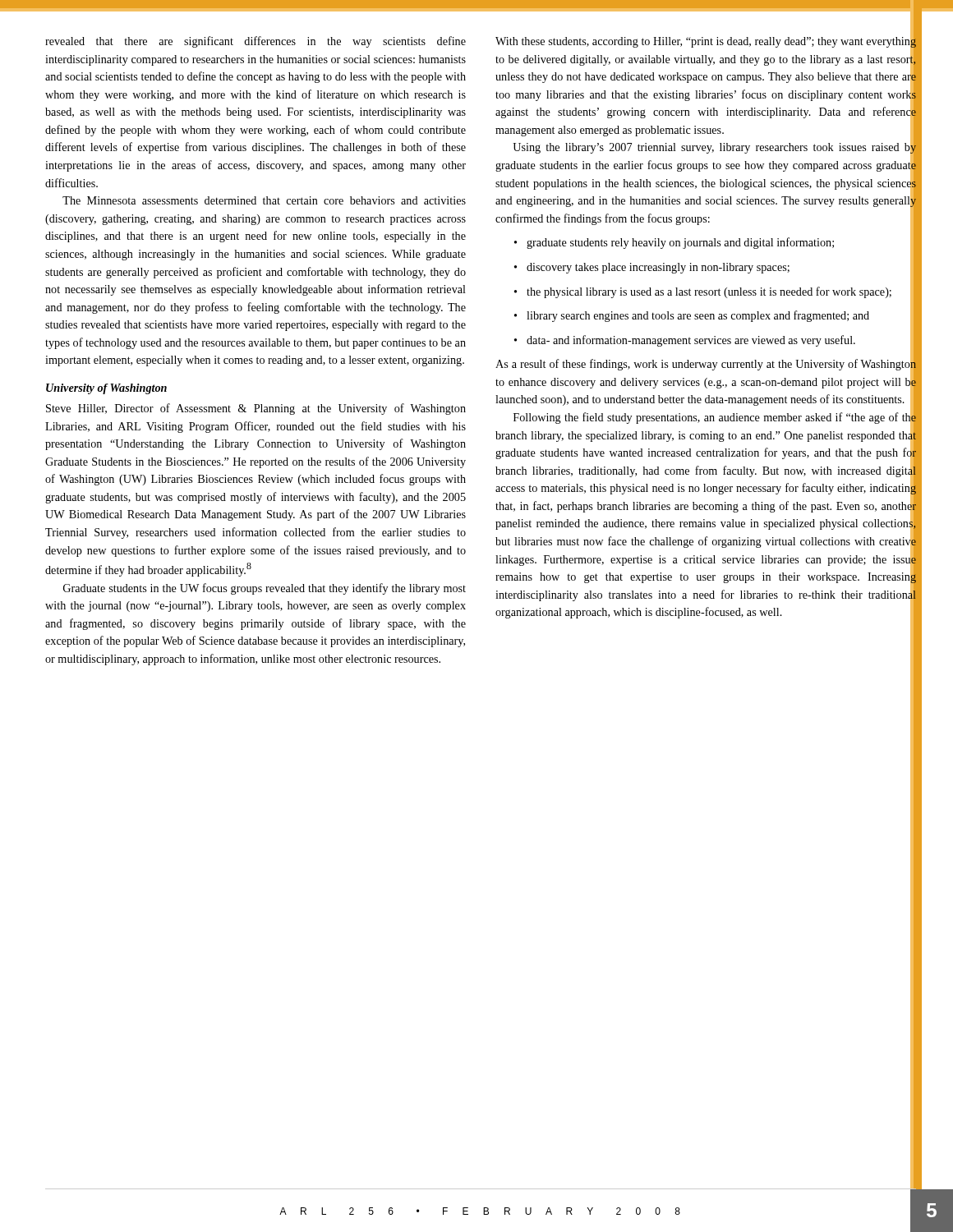Locate the text "University of Washington"
Image resolution: width=953 pixels, height=1232 pixels.
[106, 388]
